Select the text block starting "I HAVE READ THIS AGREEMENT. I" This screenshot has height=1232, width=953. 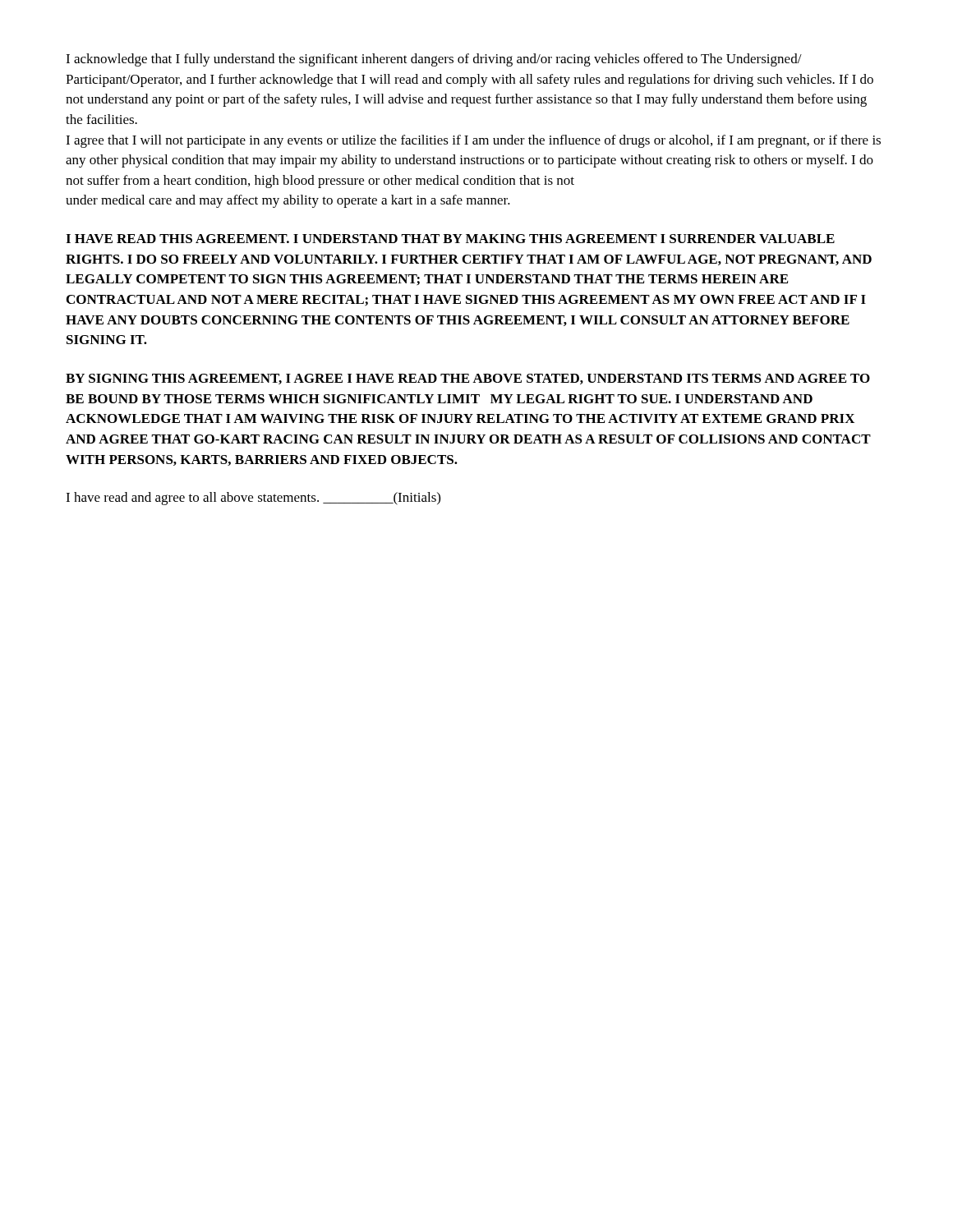pyautogui.click(x=469, y=289)
